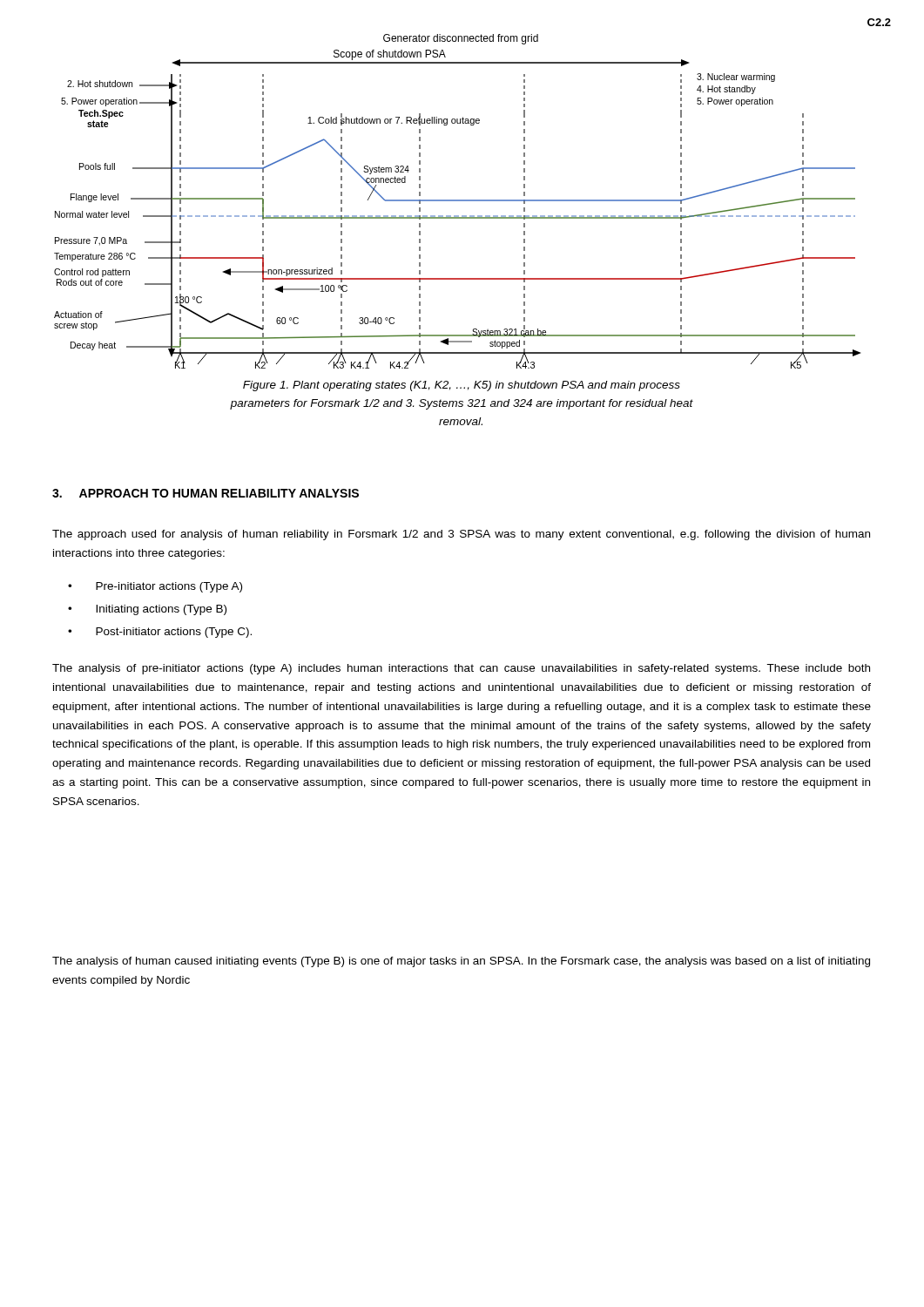This screenshot has height=1307, width=924.
Task: Select the caption with the text "Figure 1. Plant operating states (K1, K2,"
Action: [x=462, y=403]
